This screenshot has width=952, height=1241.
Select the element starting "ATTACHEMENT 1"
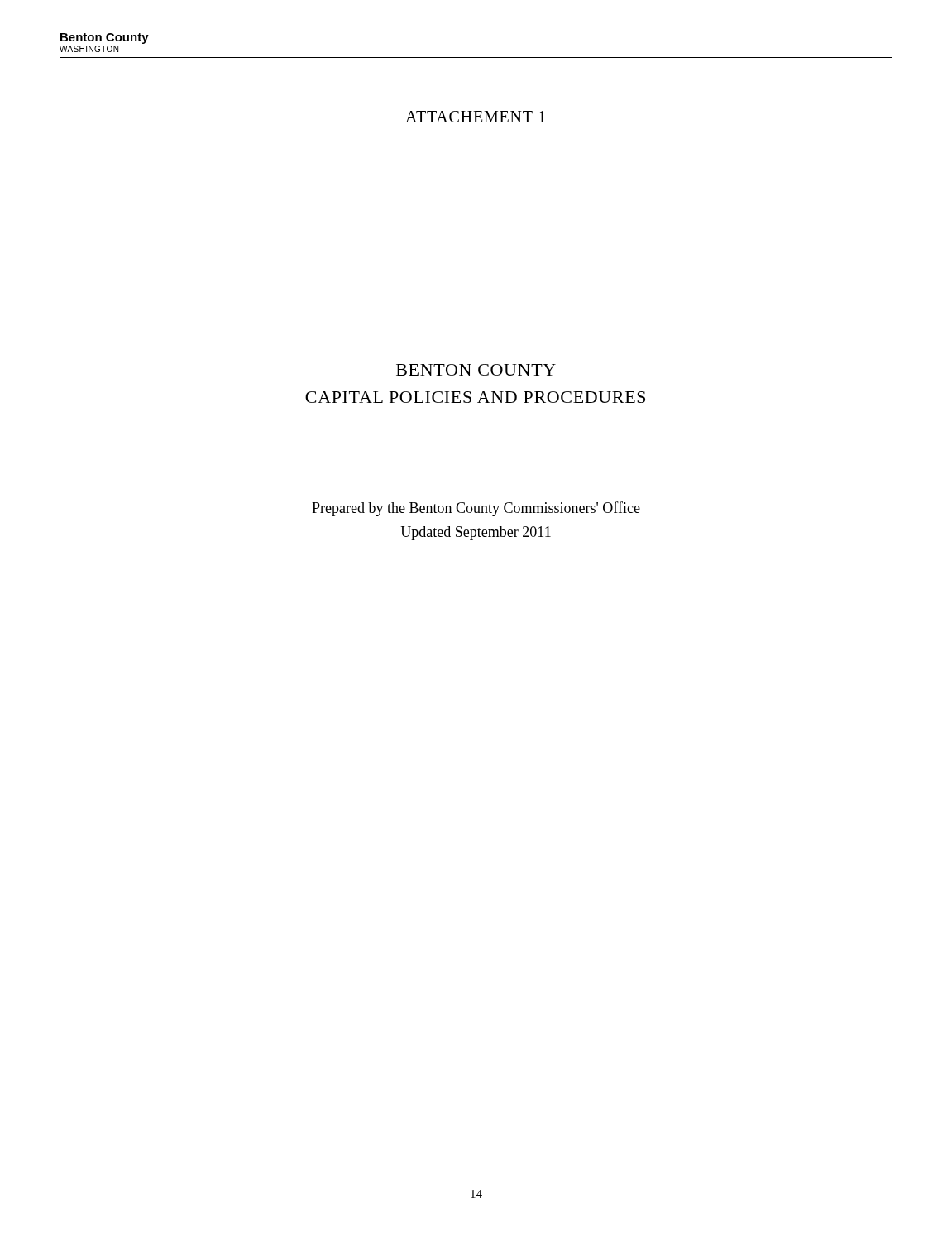pyautogui.click(x=476, y=117)
